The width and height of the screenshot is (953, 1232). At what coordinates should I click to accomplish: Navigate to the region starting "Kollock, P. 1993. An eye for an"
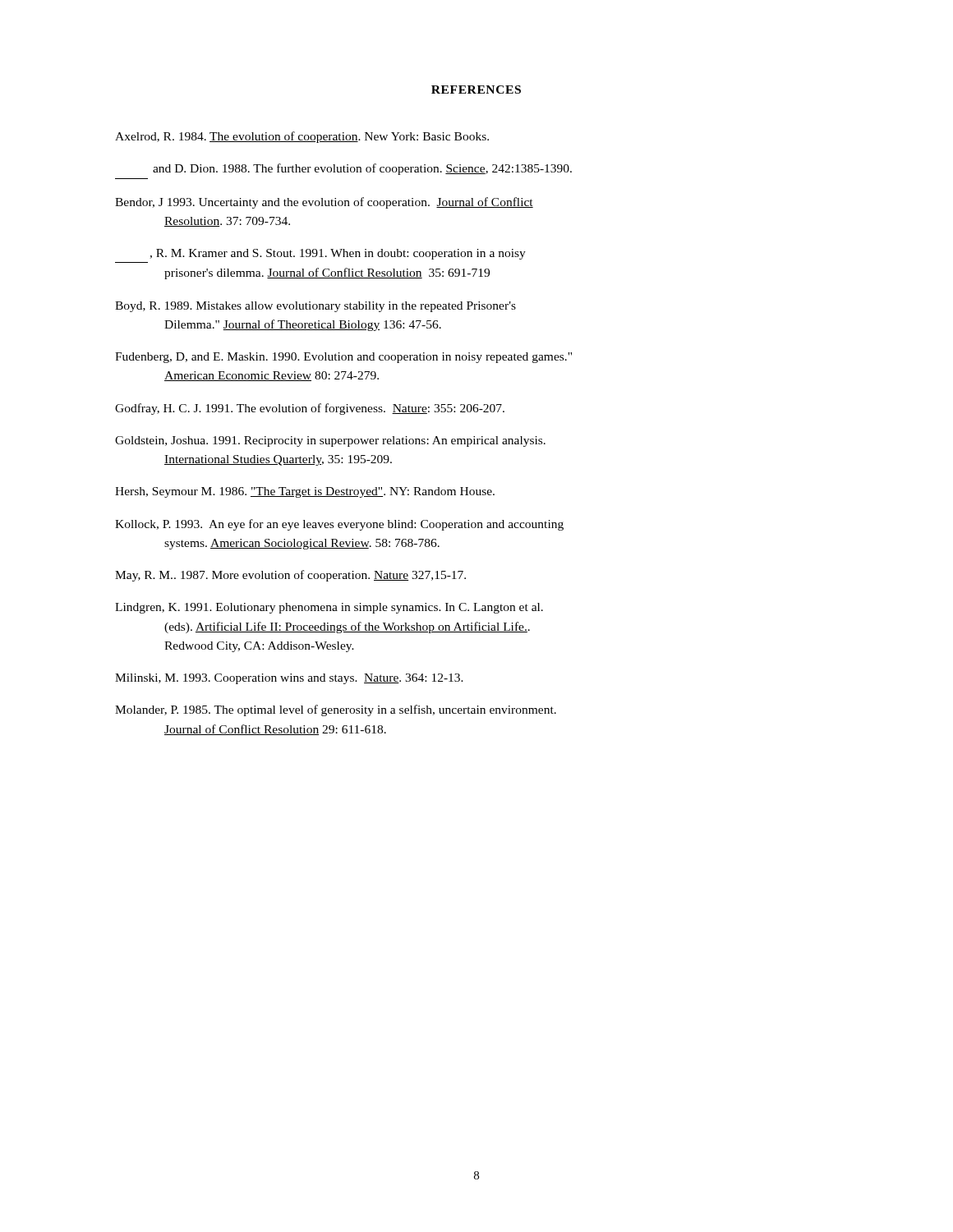click(339, 533)
